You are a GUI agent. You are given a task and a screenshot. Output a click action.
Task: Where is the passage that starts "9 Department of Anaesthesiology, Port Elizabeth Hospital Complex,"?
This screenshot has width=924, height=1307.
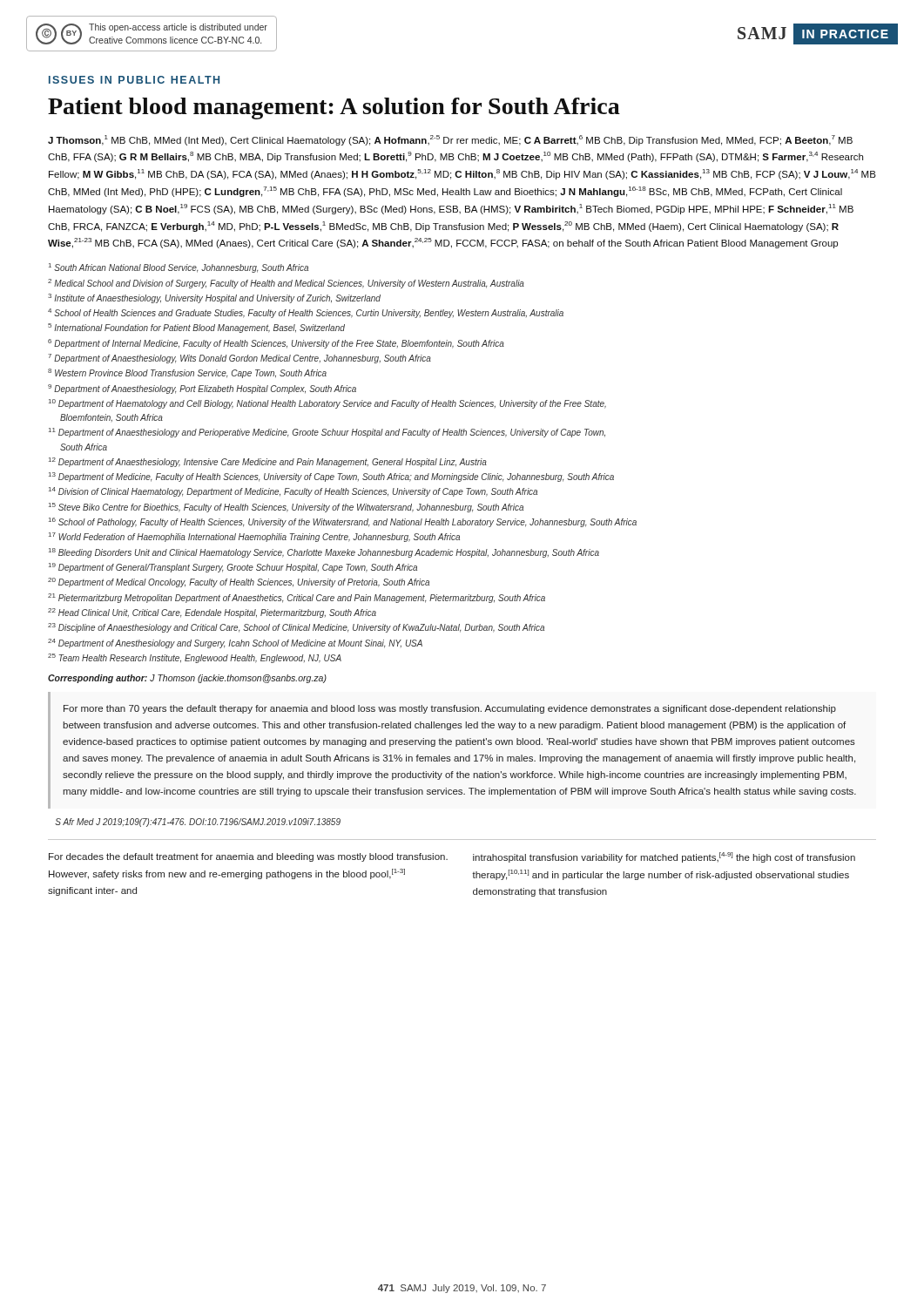click(462, 389)
